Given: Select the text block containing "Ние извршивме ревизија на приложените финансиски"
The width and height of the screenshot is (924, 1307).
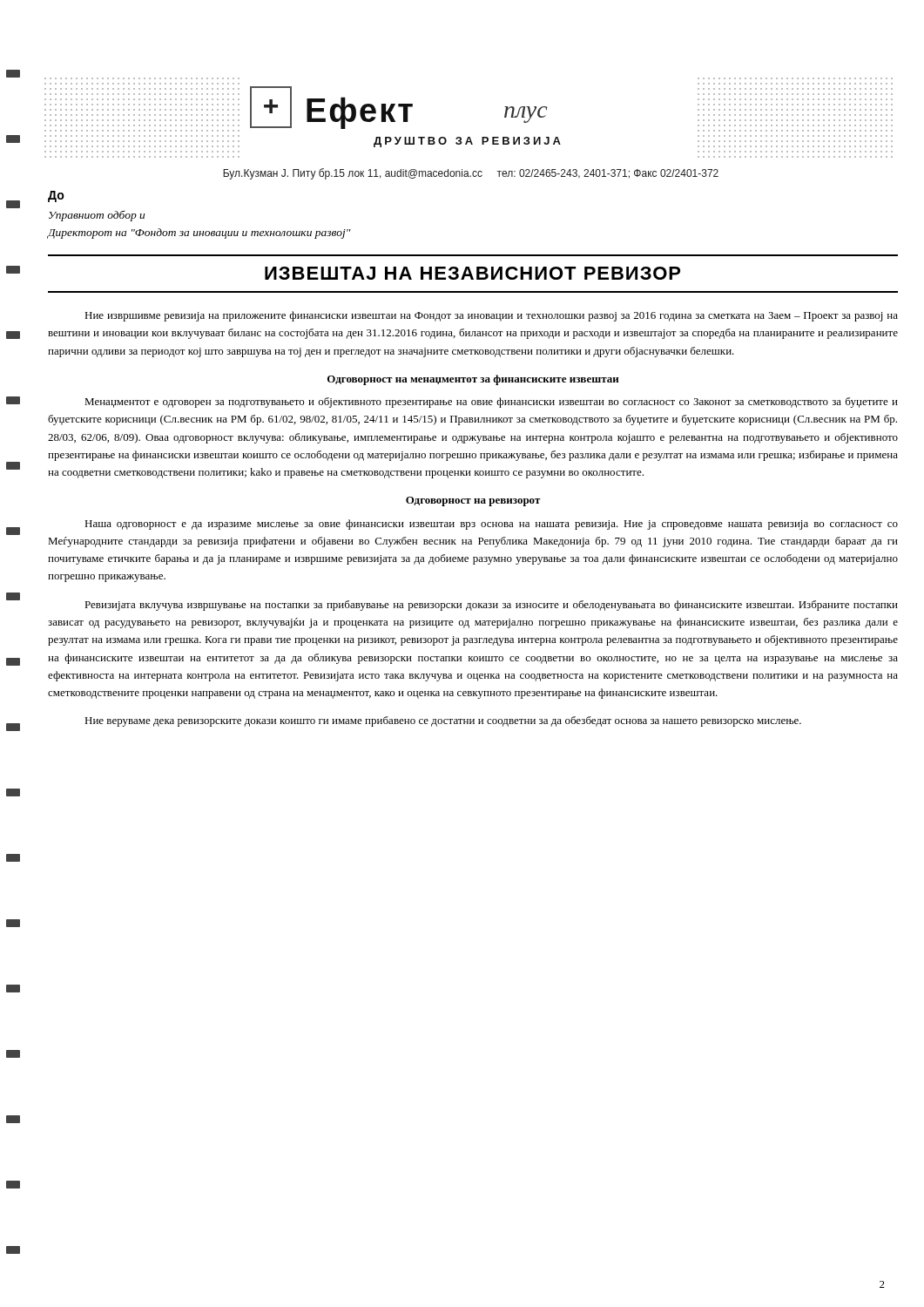Looking at the screenshot, I should tap(473, 333).
